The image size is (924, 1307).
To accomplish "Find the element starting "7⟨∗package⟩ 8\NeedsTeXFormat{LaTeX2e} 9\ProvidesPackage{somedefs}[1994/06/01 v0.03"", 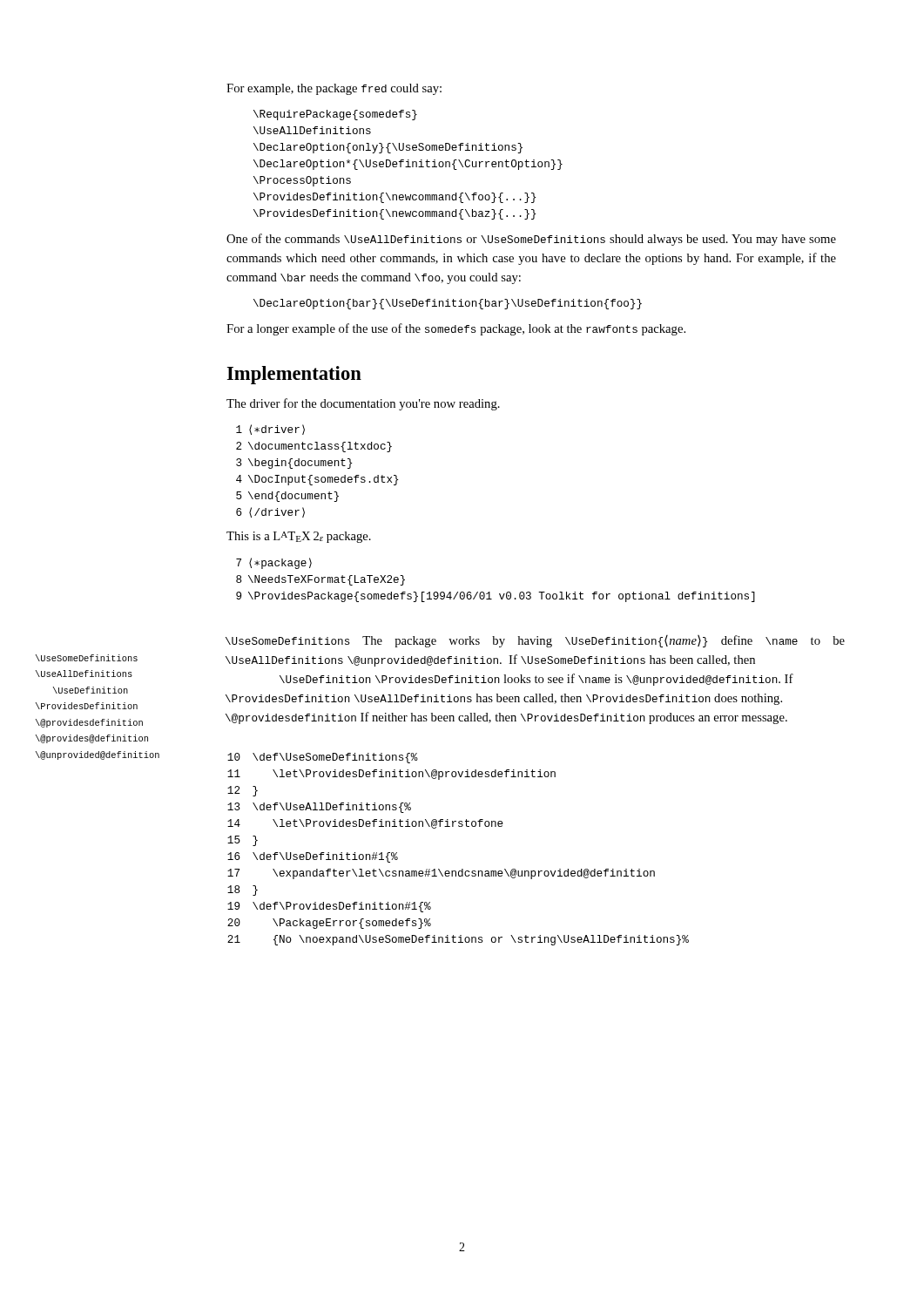I will (x=531, y=580).
